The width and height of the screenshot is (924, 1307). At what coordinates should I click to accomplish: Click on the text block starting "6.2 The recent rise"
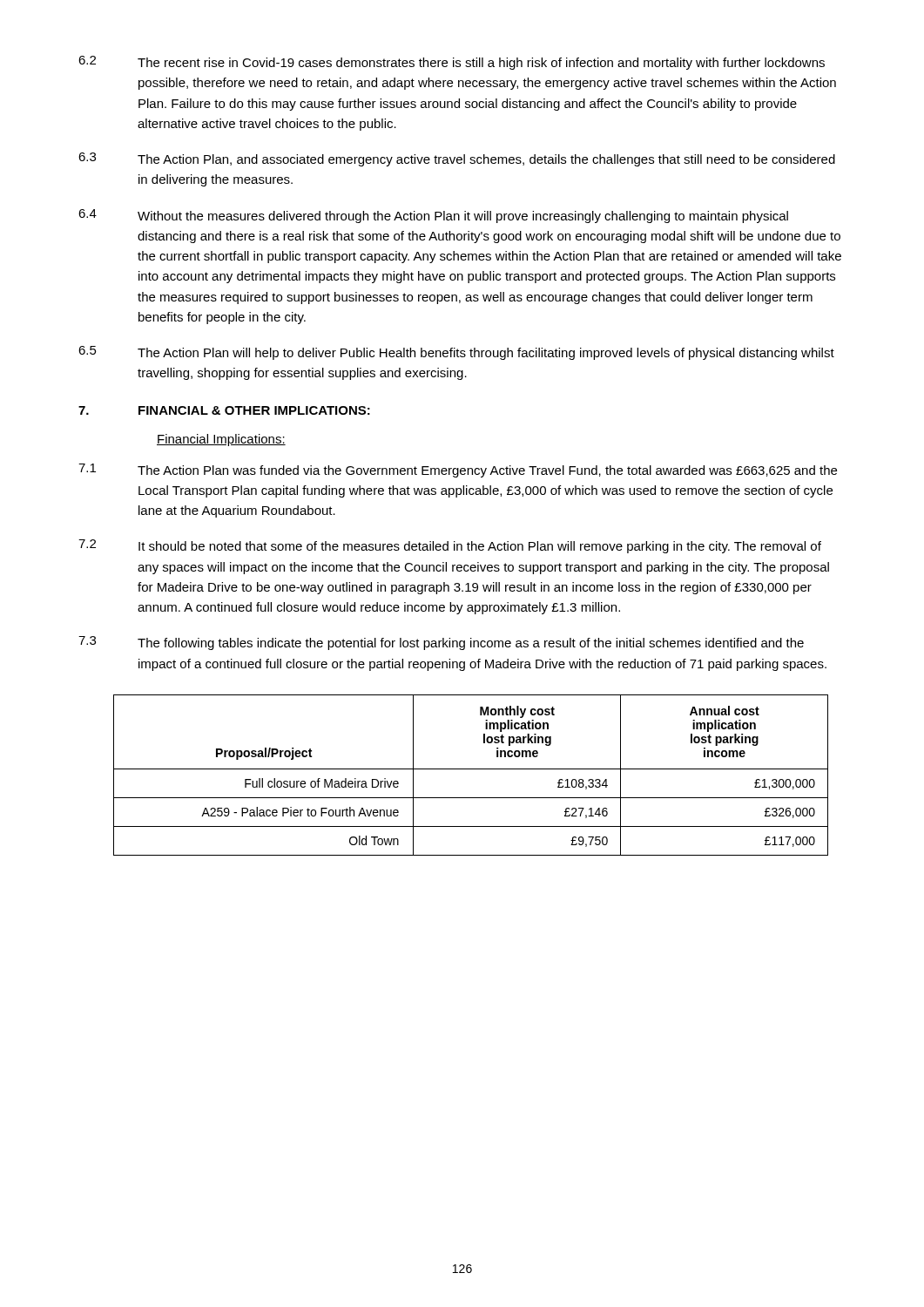[462, 93]
